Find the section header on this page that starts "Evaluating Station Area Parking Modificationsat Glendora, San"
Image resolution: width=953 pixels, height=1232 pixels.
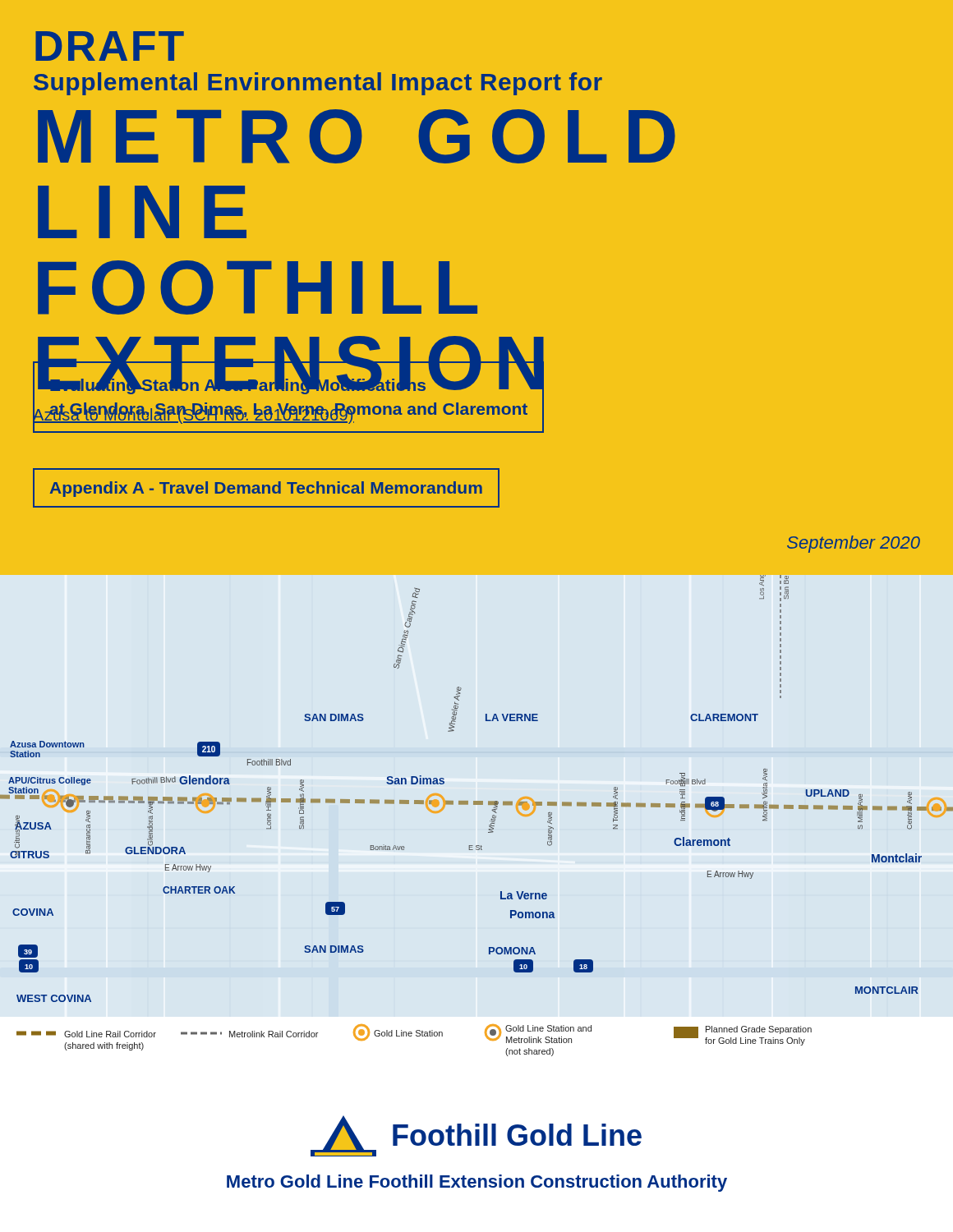[x=289, y=397]
